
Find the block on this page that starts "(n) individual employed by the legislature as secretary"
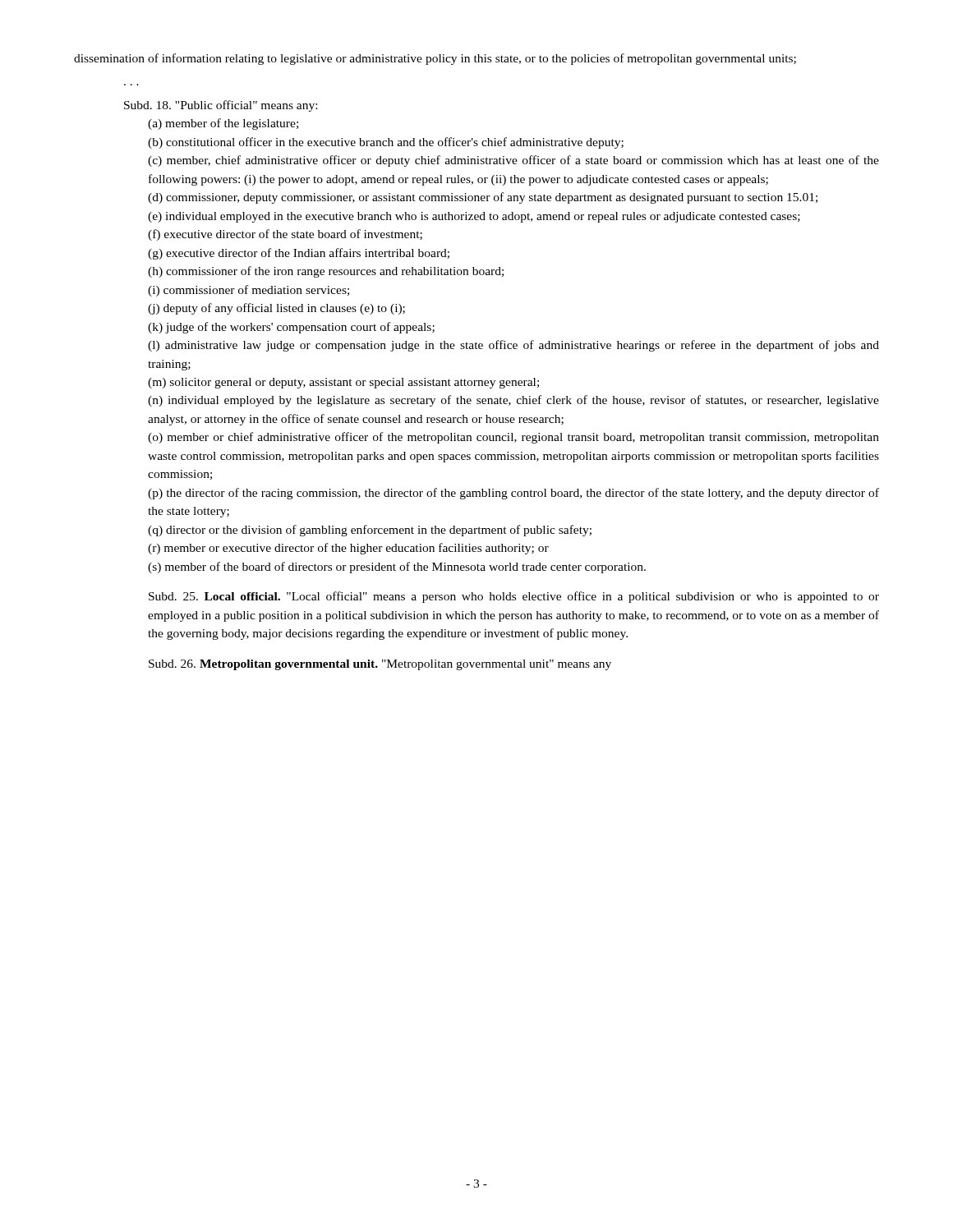point(513,409)
